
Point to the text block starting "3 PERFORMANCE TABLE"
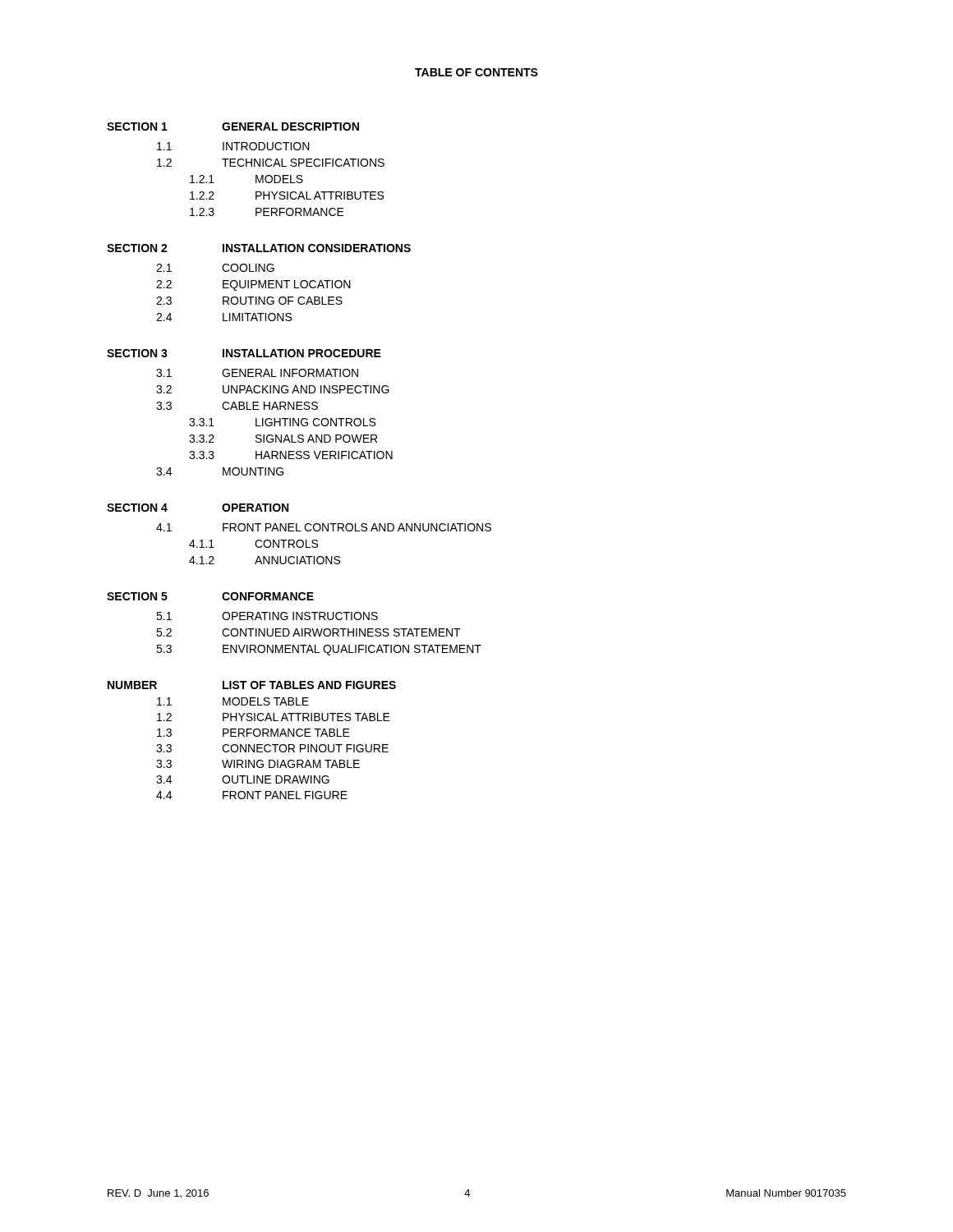point(253,733)
